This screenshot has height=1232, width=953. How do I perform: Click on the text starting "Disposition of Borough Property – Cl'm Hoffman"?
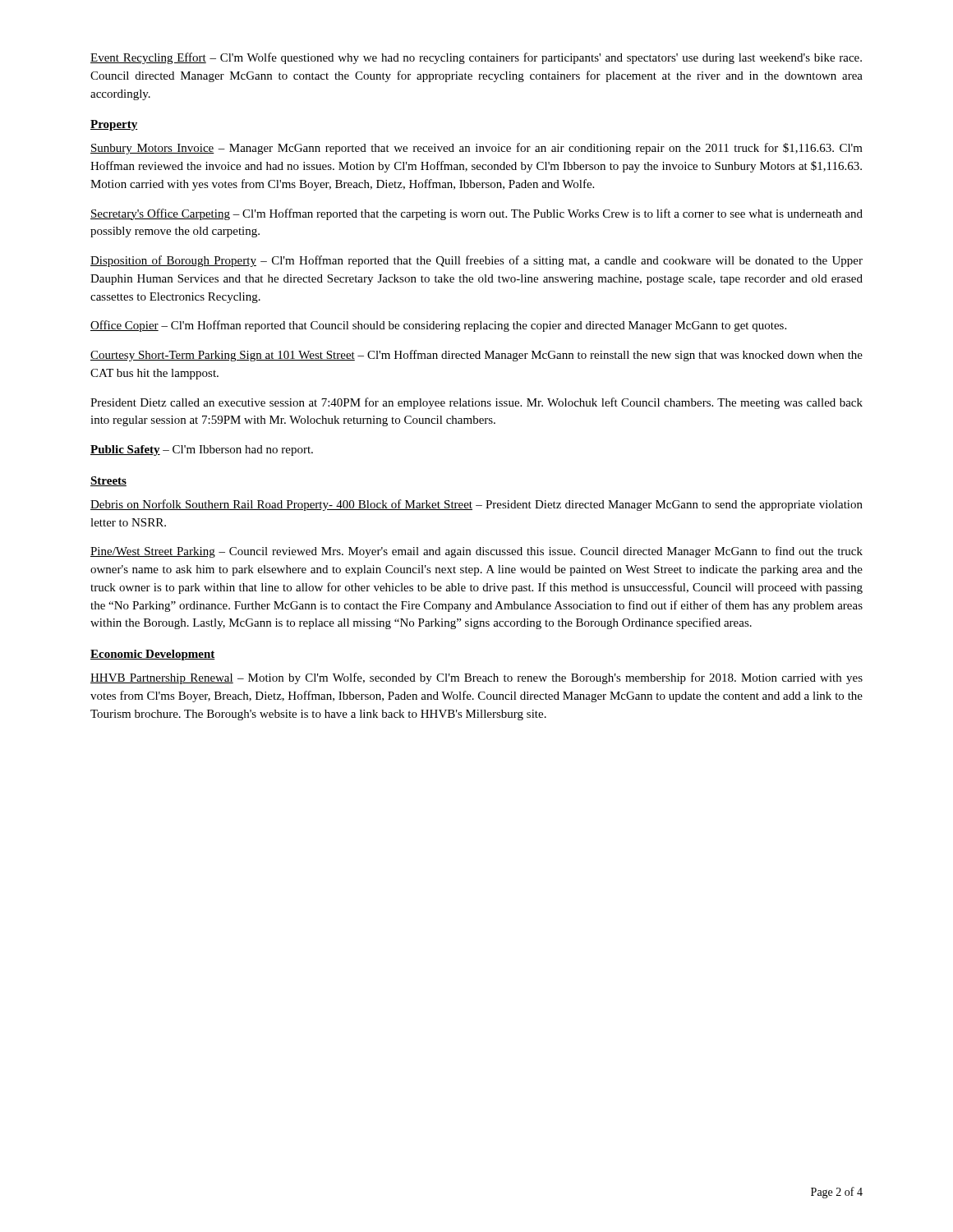point(476,278)
